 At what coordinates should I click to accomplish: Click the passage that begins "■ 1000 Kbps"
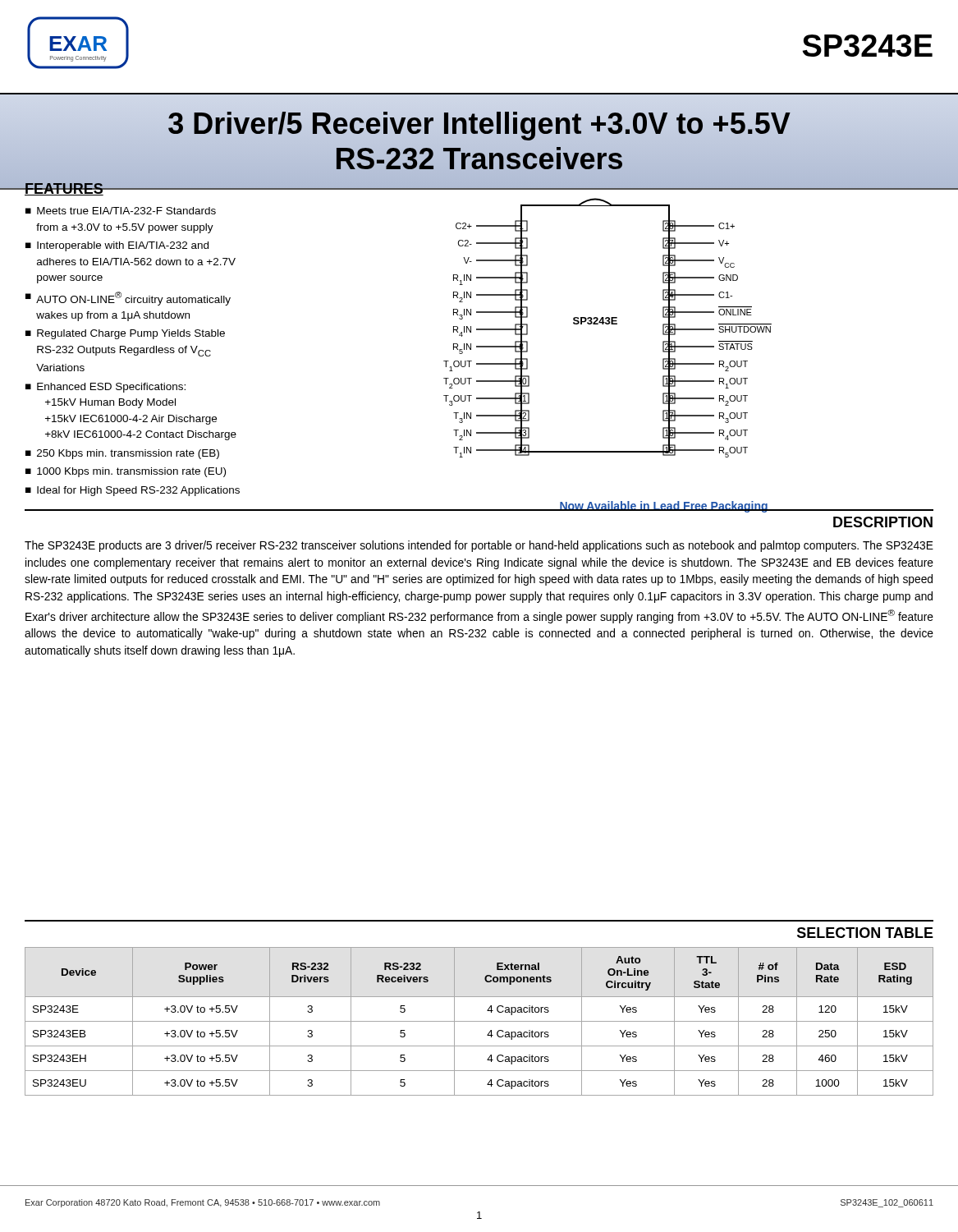126,472
